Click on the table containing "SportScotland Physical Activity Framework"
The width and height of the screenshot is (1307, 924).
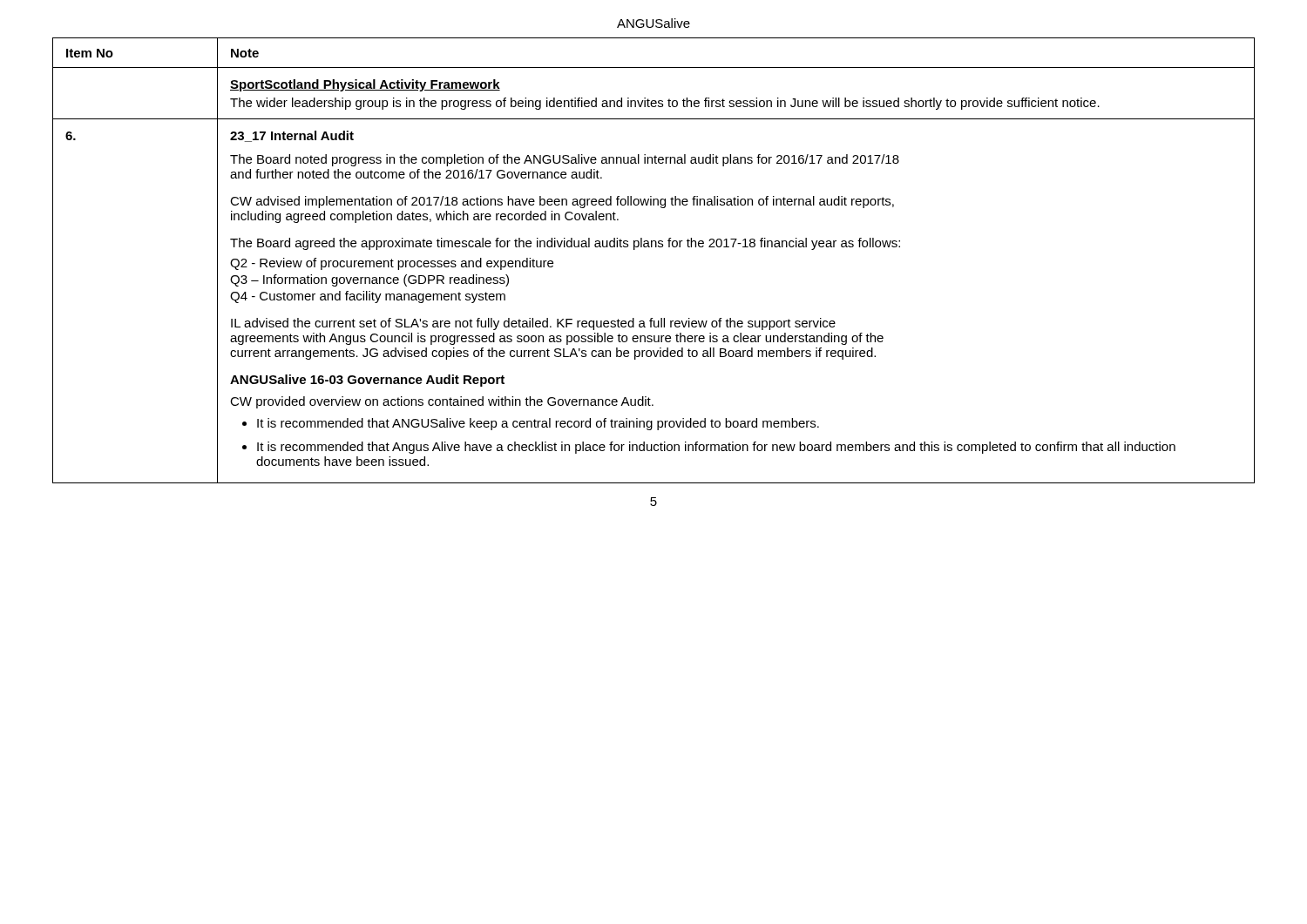tap(654, 260)
